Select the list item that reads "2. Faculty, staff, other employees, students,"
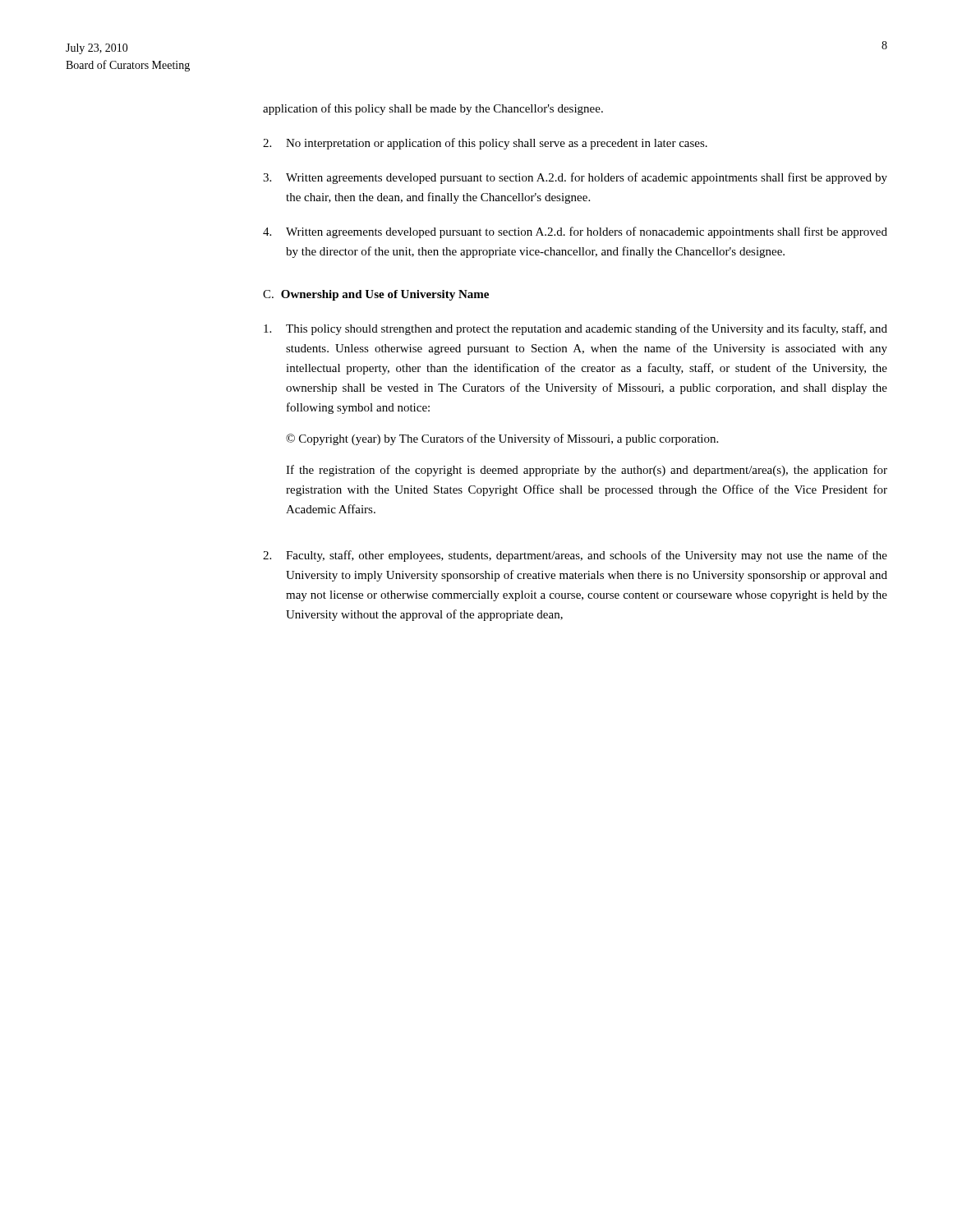The height and width of the screenshot is (1232, 953). click(575, 585)
